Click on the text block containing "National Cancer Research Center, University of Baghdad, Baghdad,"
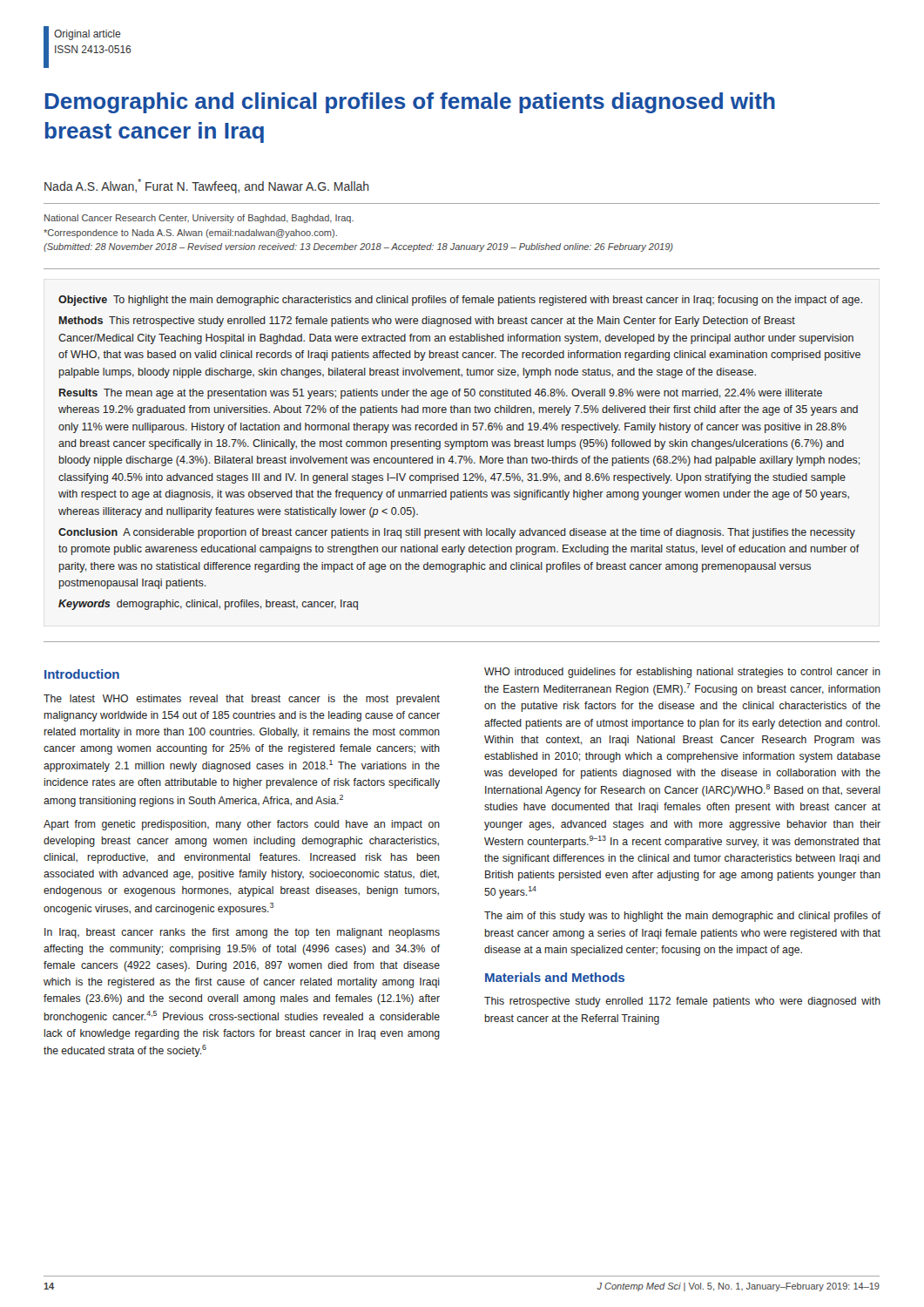This screenshot has height=1307, width=924. point(358,232)
